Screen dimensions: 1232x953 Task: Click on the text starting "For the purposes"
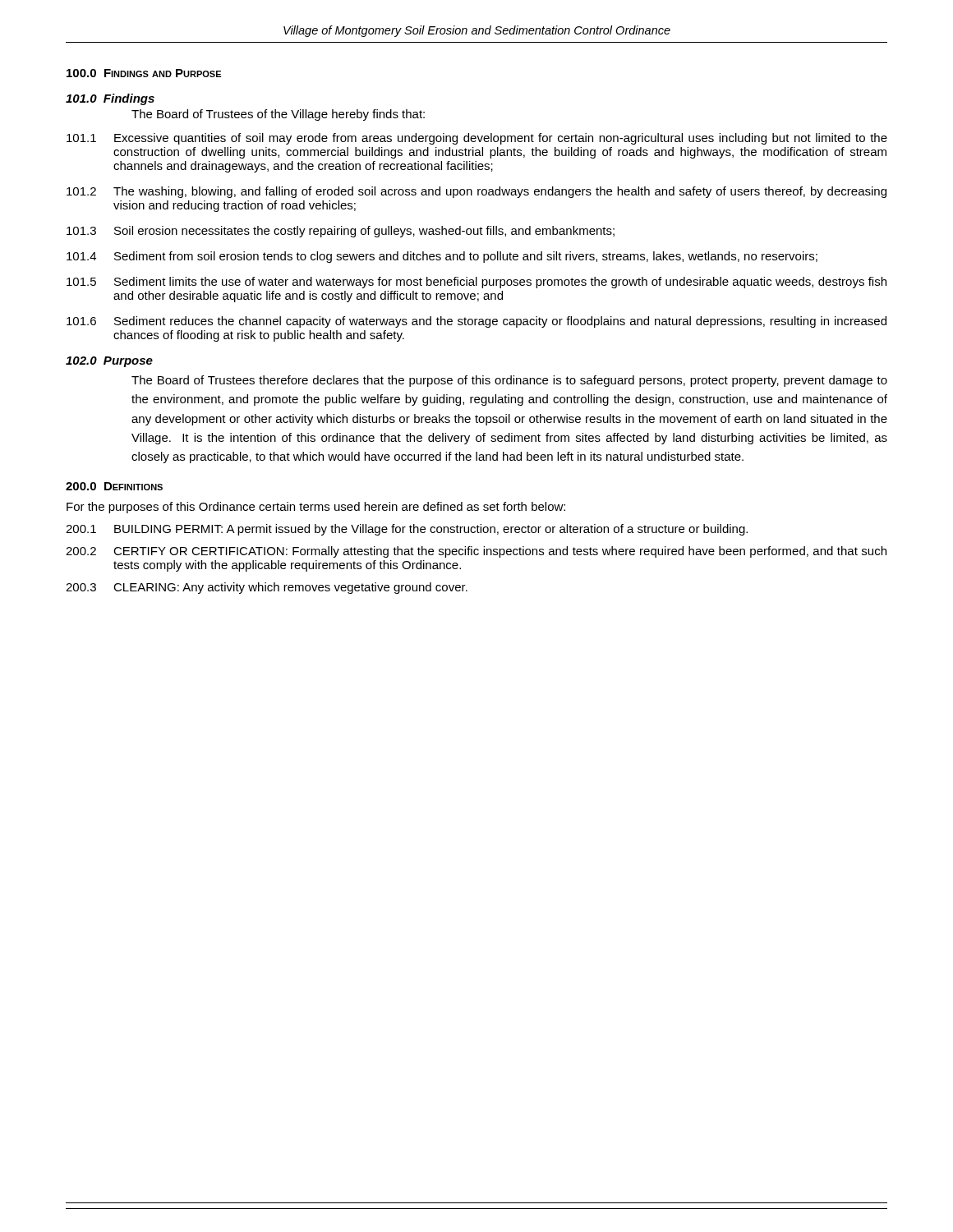[316, 507]
